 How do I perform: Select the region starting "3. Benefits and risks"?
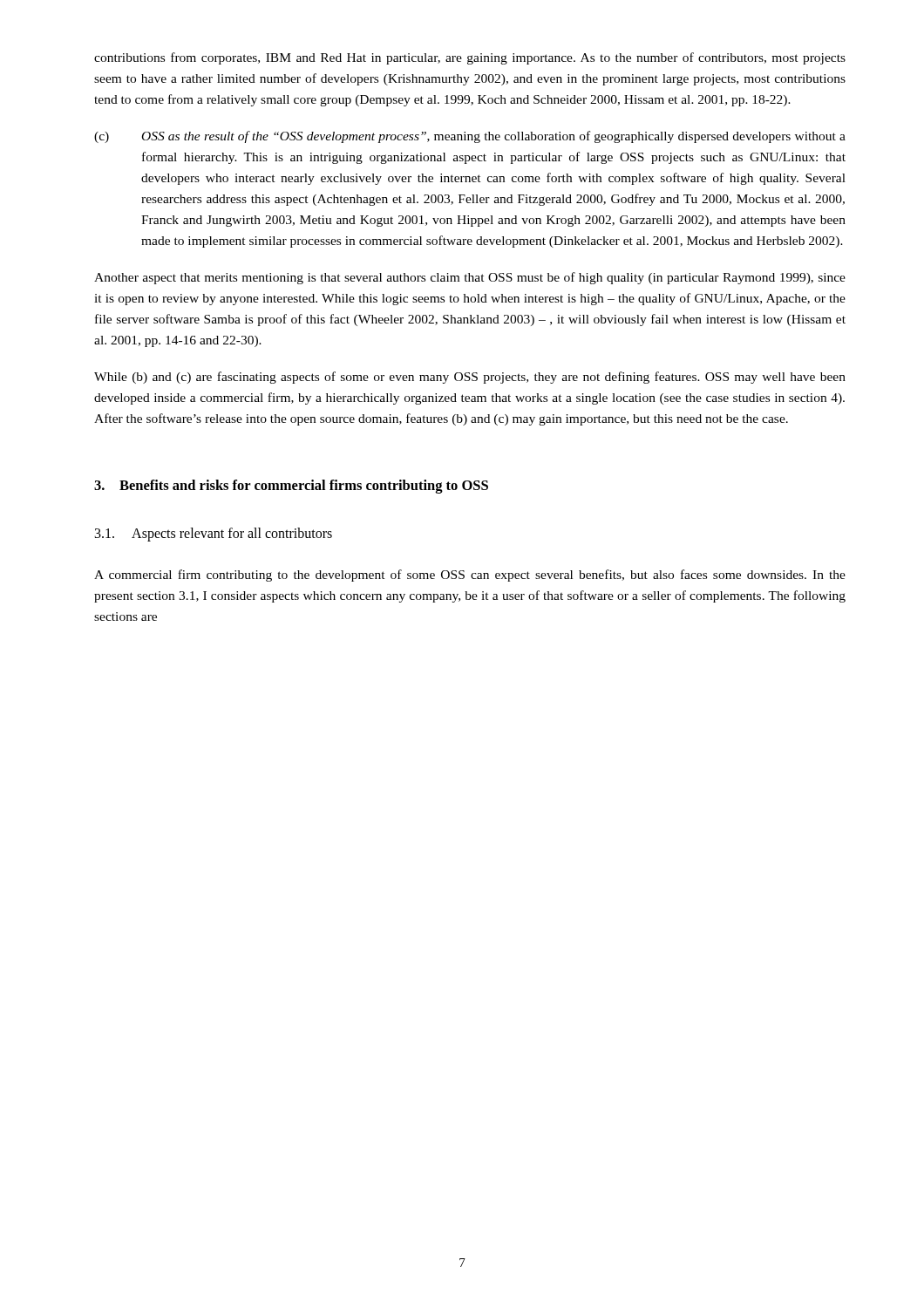pos(291,485)
